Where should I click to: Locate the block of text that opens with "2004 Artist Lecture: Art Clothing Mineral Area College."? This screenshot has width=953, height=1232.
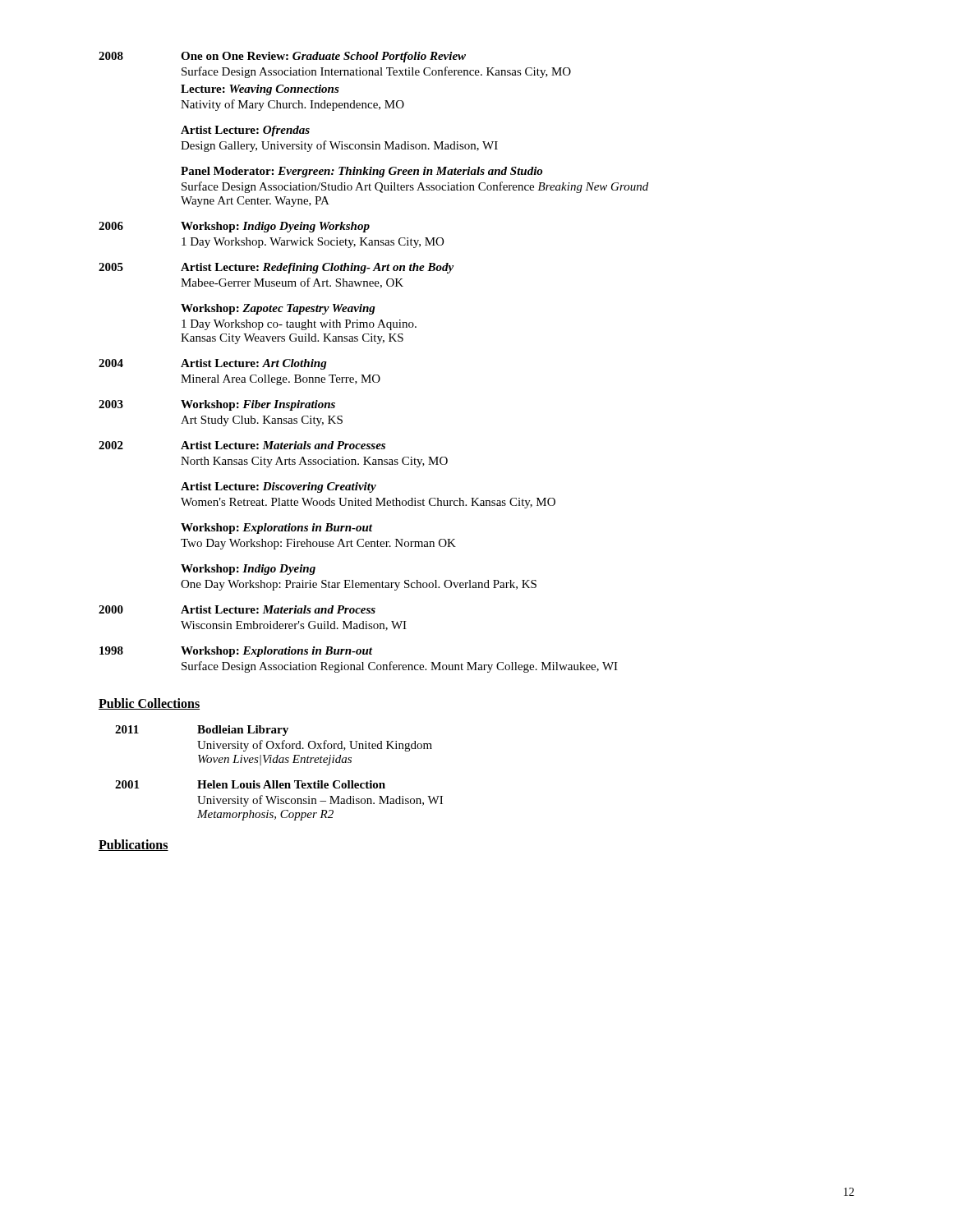point(213,364)
